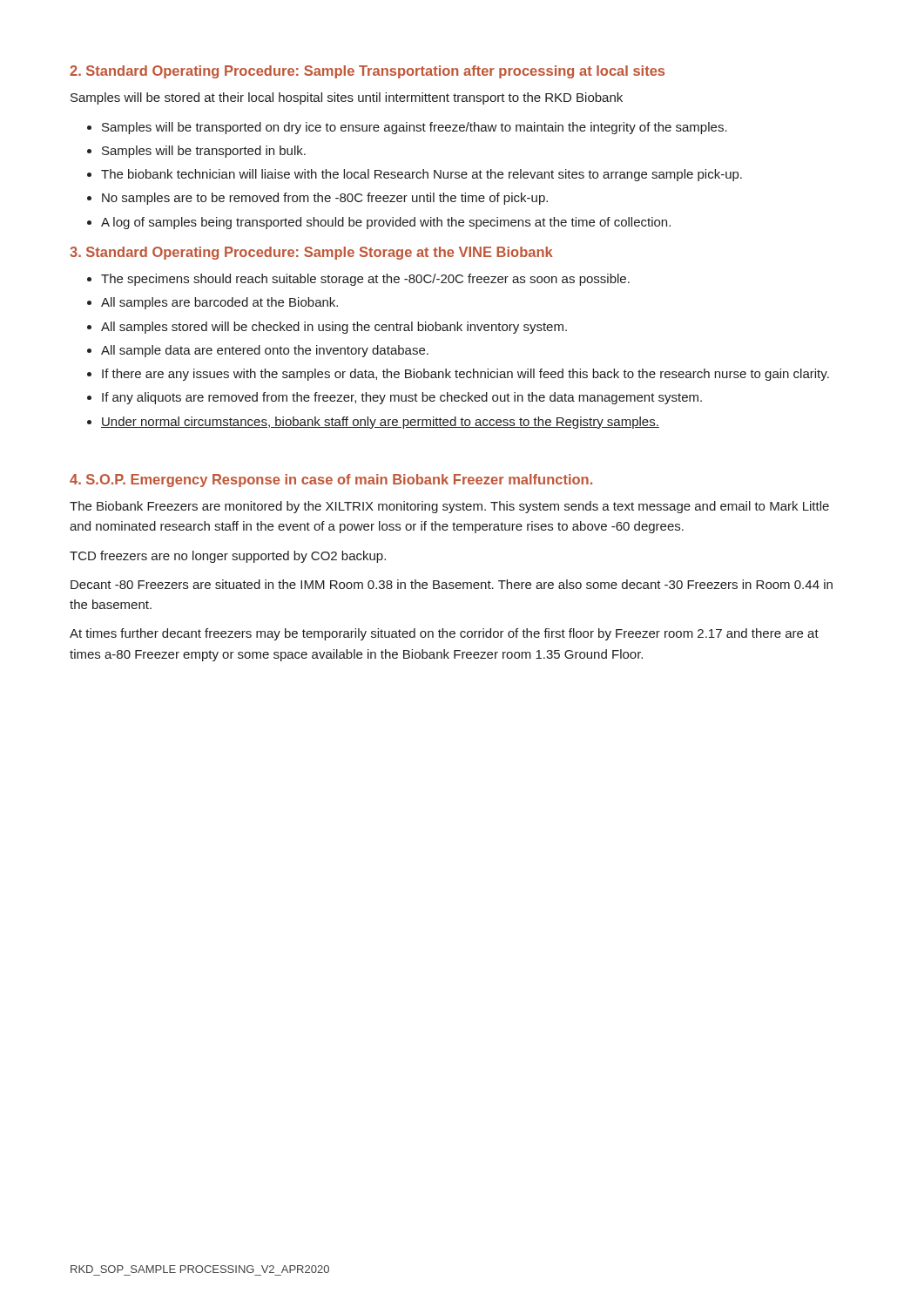Navigate to the text starting "All samples are barcoded at the"
Image resolution: width=924 pixels, height=1307 pixels.
220,302
